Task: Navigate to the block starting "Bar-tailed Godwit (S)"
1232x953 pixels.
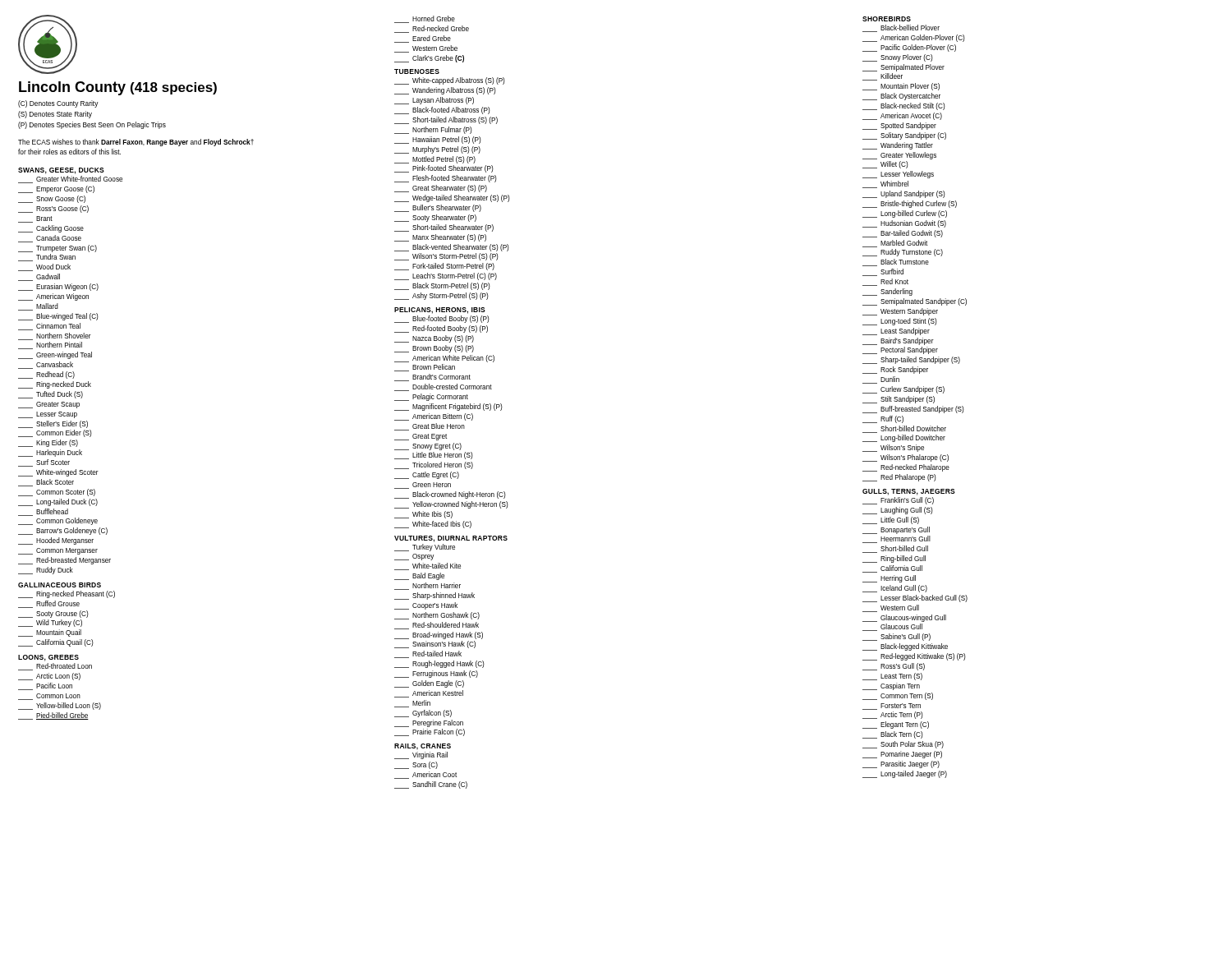Action: (903, 234)
